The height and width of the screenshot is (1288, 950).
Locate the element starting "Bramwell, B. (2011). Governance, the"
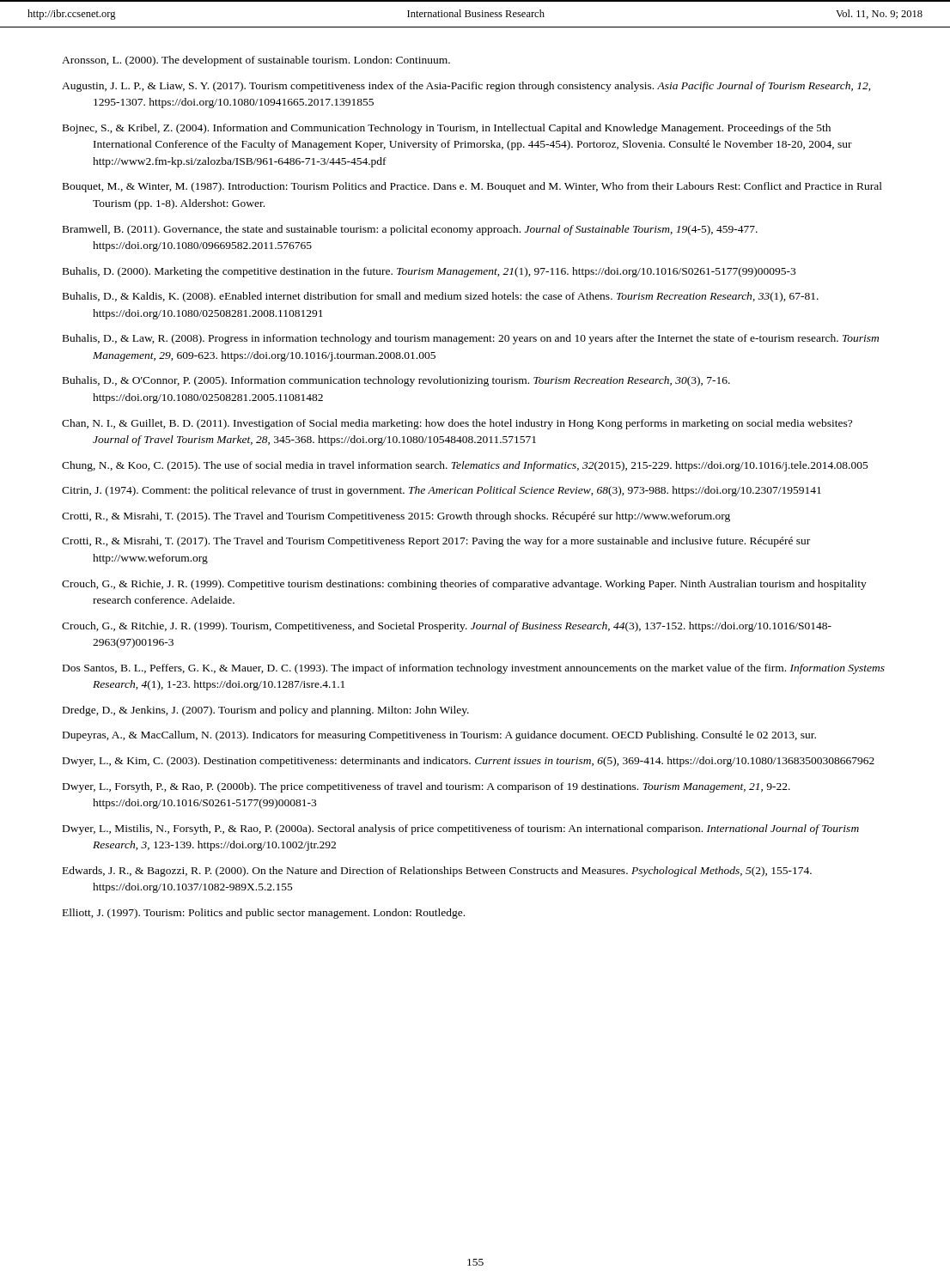pos(410,237)
